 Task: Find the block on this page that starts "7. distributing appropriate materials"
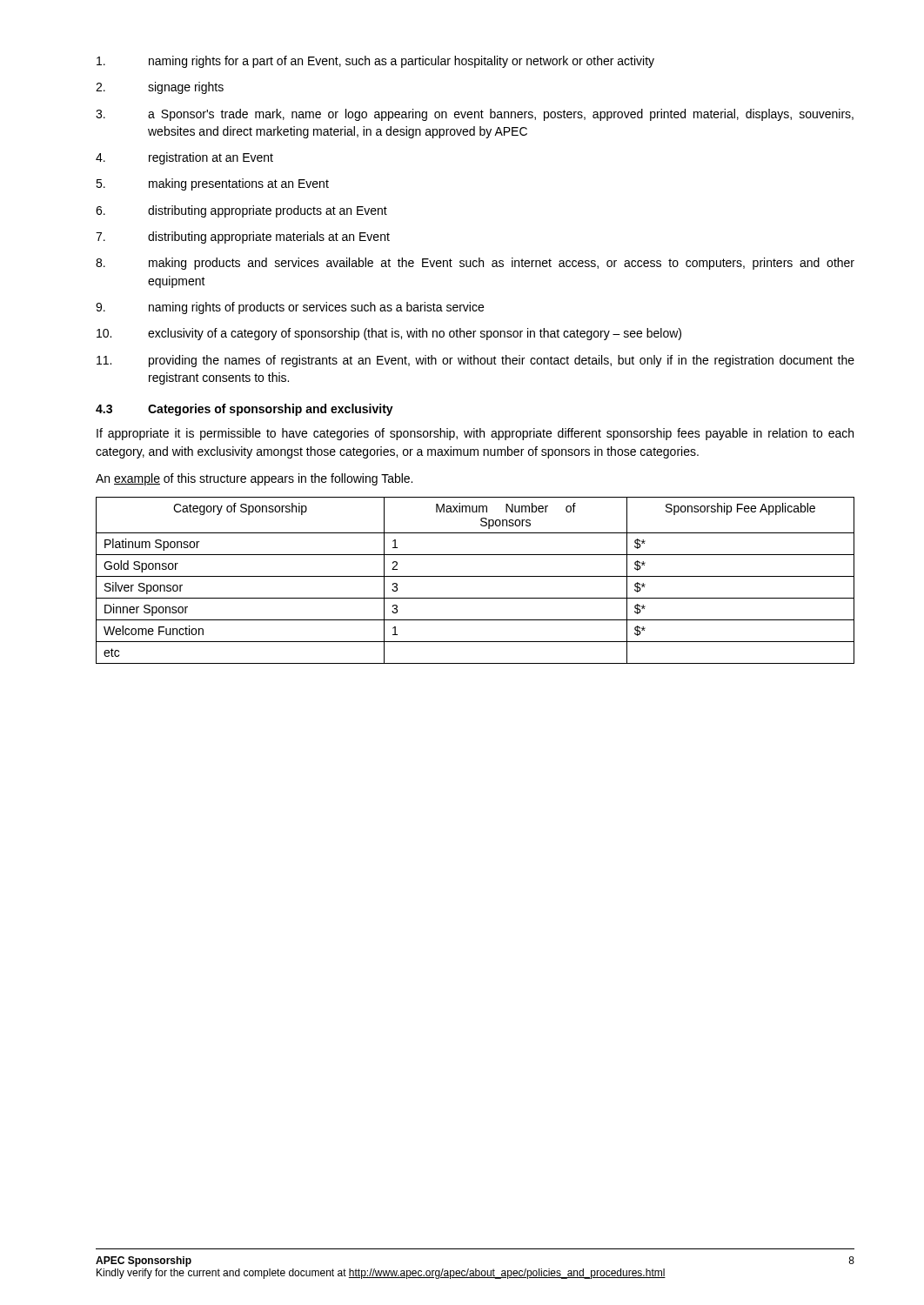pos(243,238)
